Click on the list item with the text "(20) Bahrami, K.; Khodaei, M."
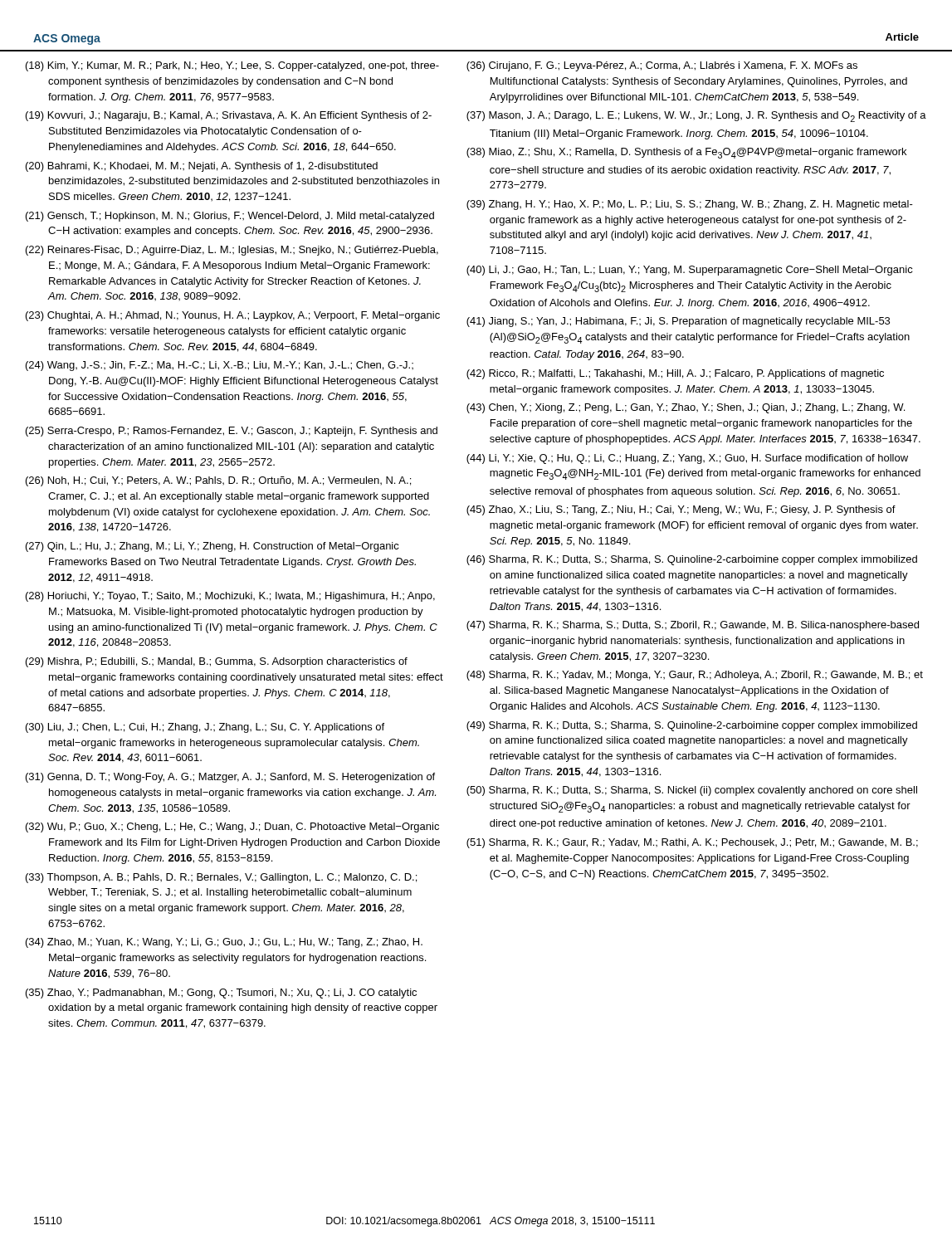Viewport: 952px width, 1245px height. point(232,181)
